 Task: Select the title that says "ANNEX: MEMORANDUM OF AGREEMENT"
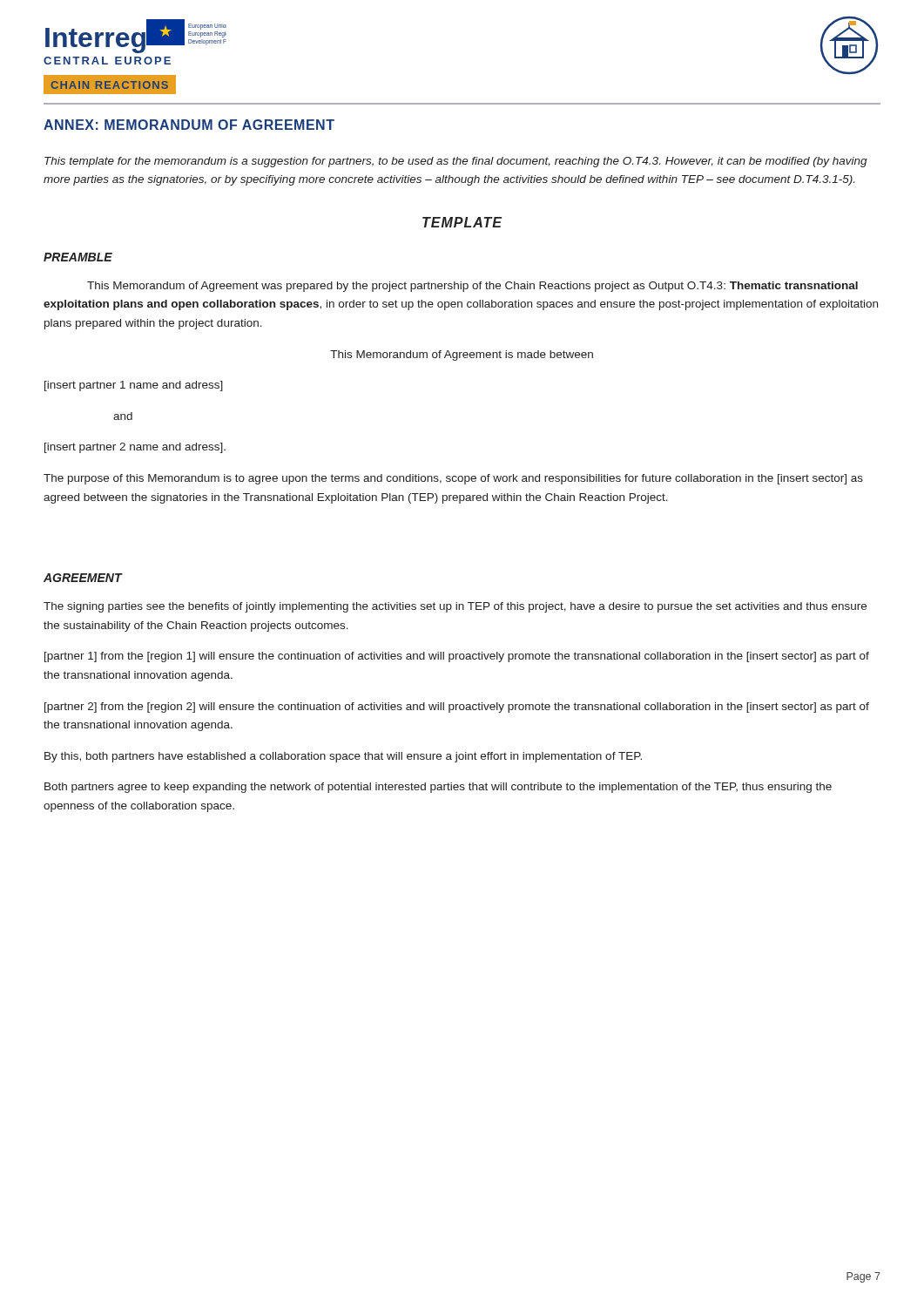(189, 125)
